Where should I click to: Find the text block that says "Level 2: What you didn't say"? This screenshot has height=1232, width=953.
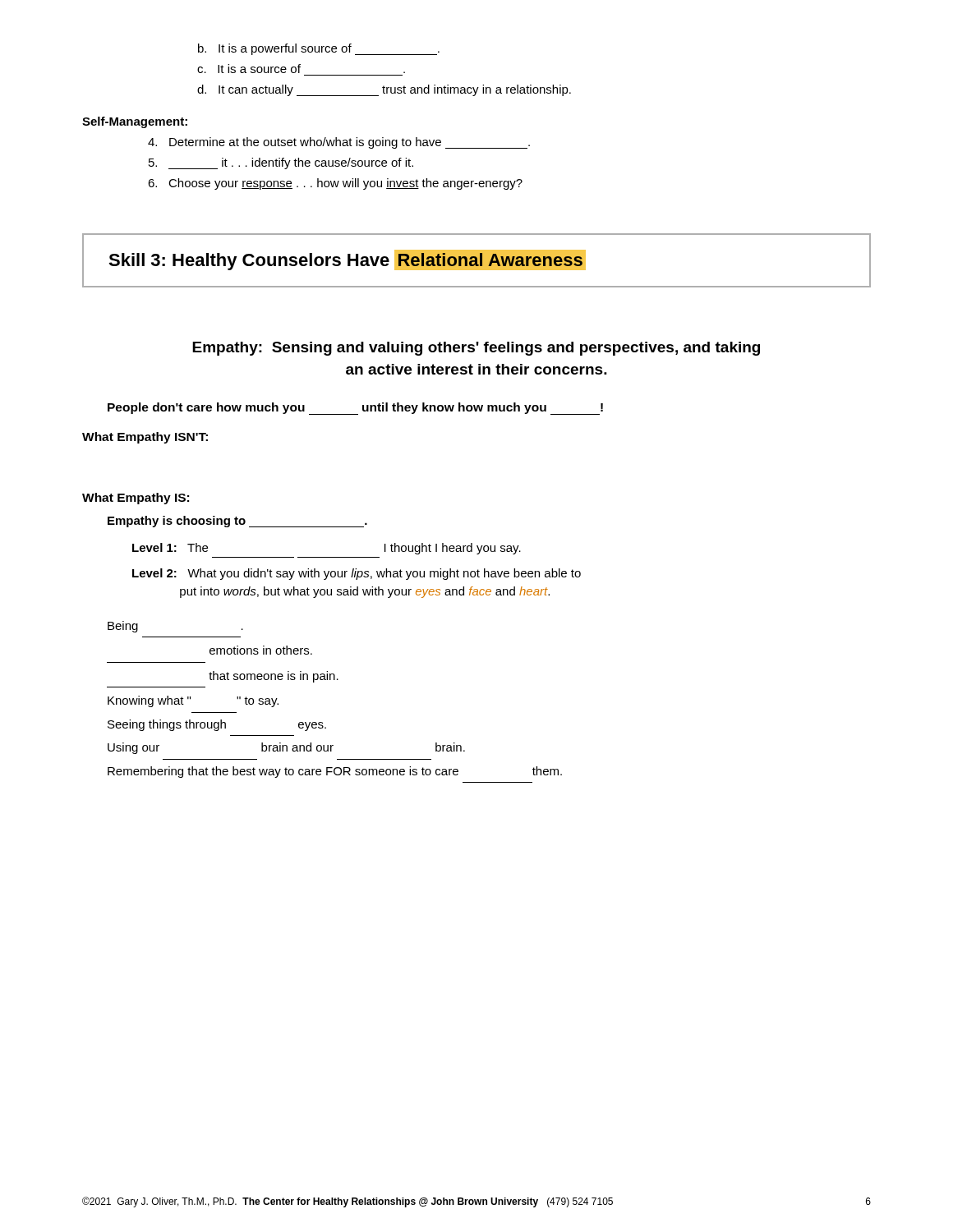(x=356, y=582)
